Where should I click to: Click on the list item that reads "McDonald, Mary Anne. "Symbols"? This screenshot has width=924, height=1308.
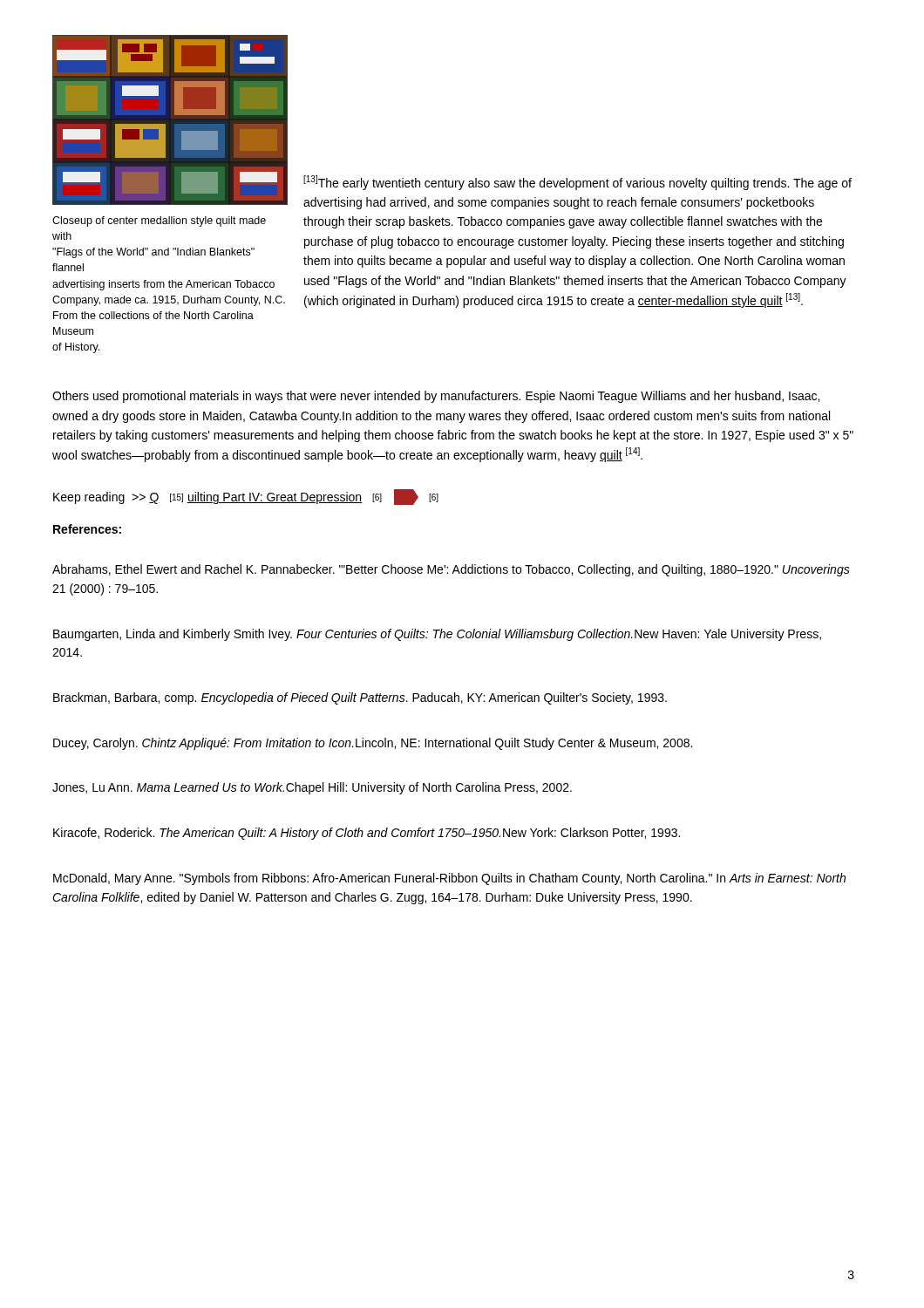pyautogui.click(x=449, y=887)
